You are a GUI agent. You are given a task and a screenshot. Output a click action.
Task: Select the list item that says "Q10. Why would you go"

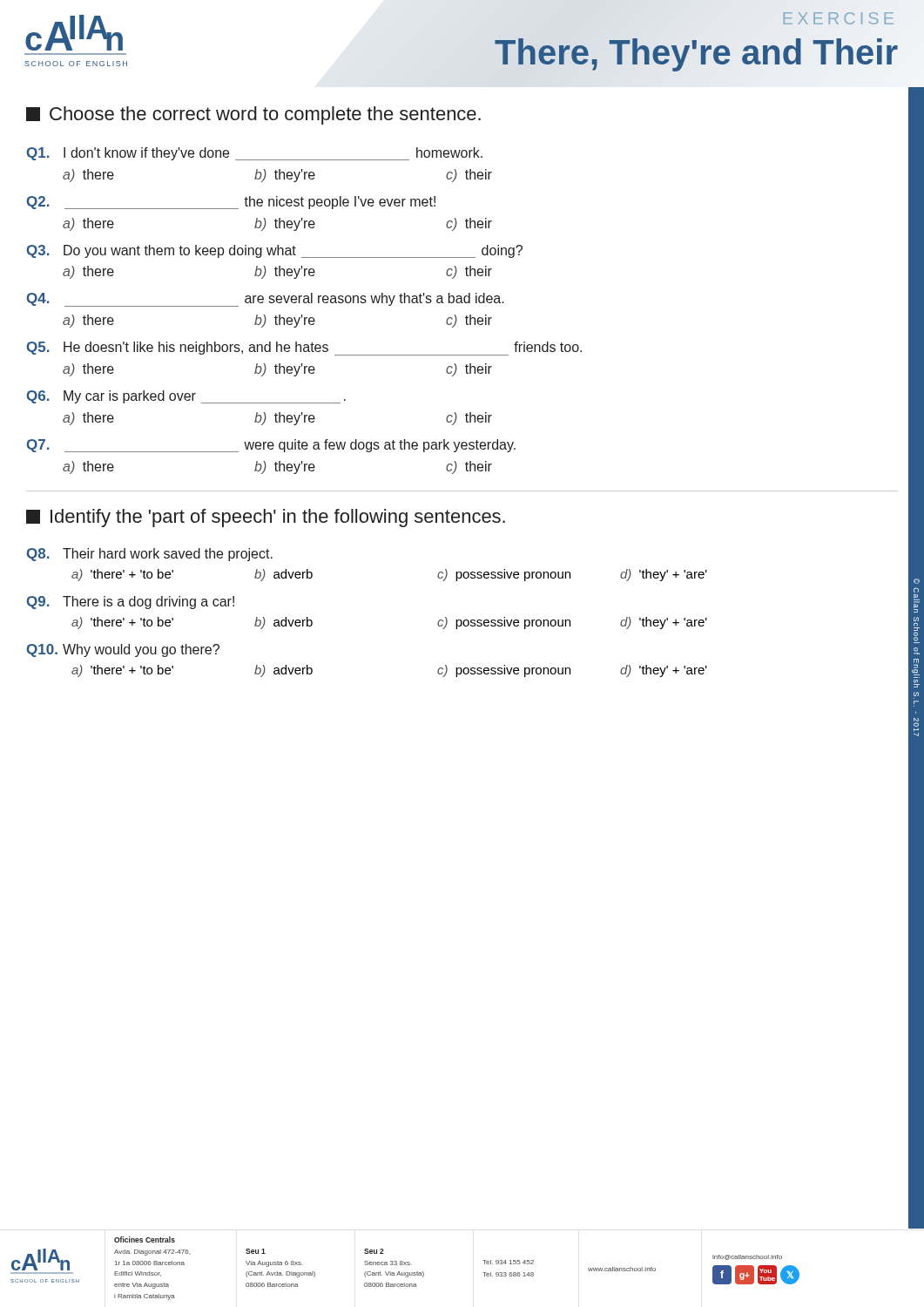[462, 659]
